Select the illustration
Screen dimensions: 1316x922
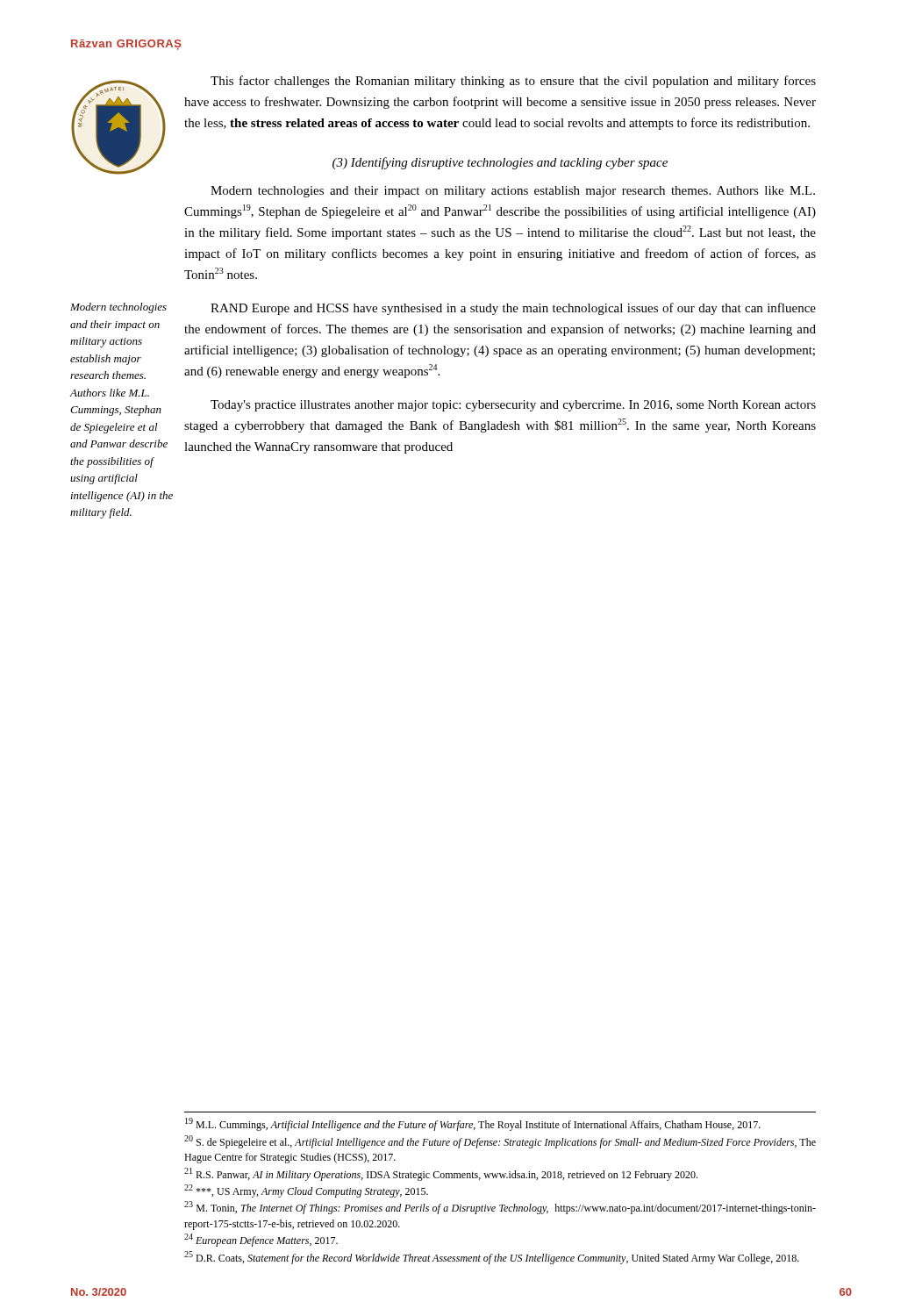[118, 127]
